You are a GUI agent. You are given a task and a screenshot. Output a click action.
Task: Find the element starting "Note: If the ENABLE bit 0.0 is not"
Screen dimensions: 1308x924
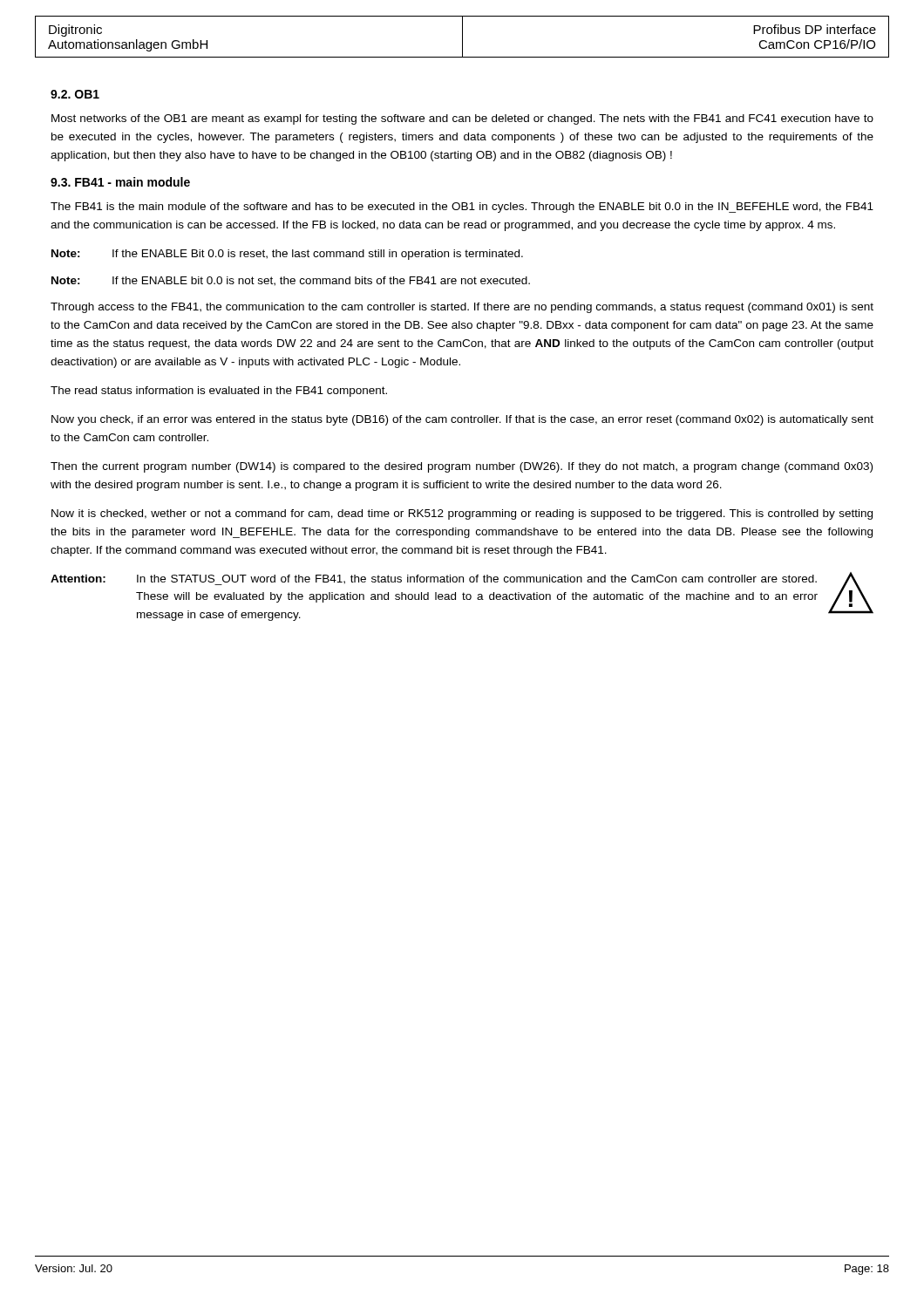tap(462, 281)
